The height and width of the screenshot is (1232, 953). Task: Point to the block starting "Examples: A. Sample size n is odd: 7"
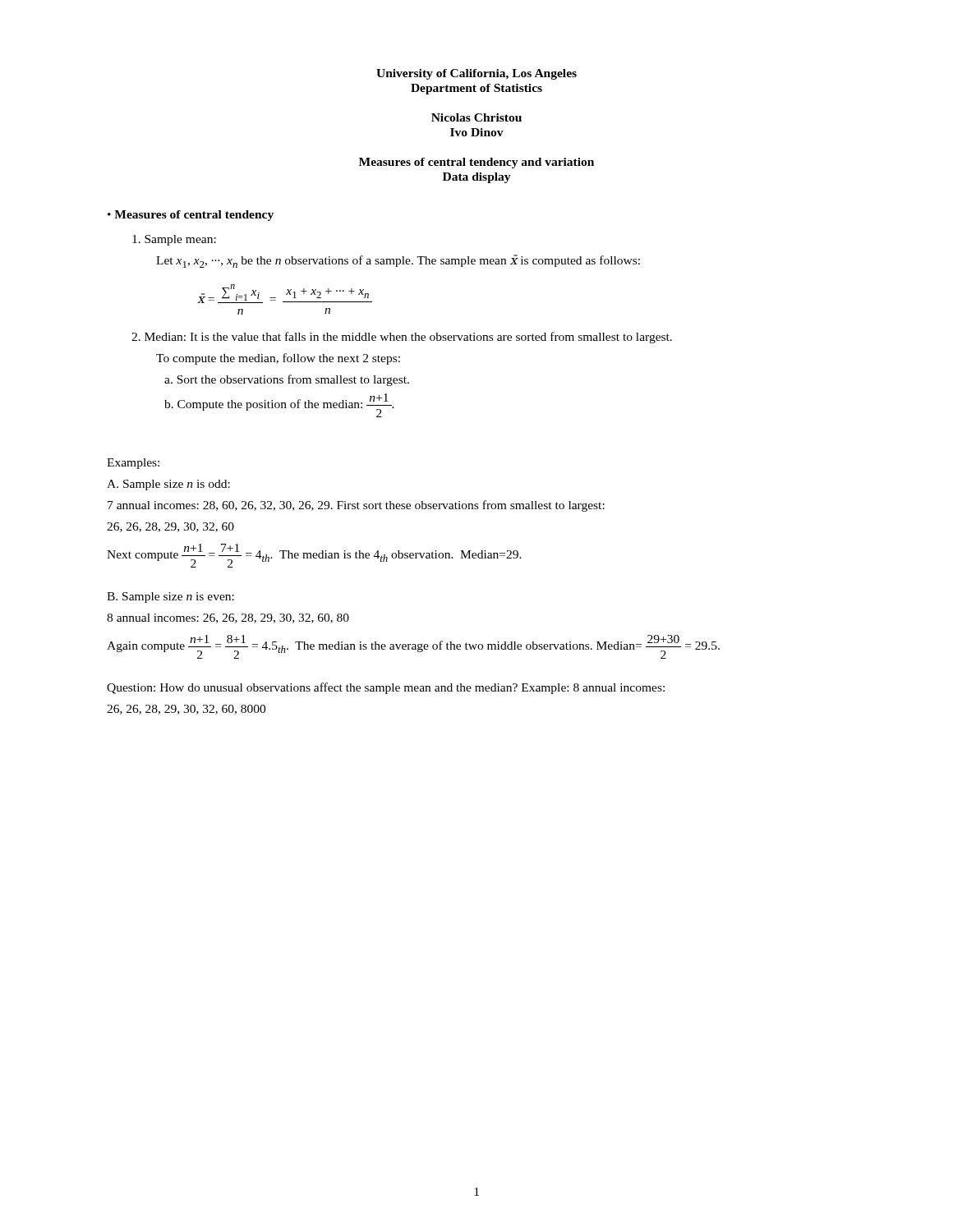pyautogui.click(x=476, y=513)
